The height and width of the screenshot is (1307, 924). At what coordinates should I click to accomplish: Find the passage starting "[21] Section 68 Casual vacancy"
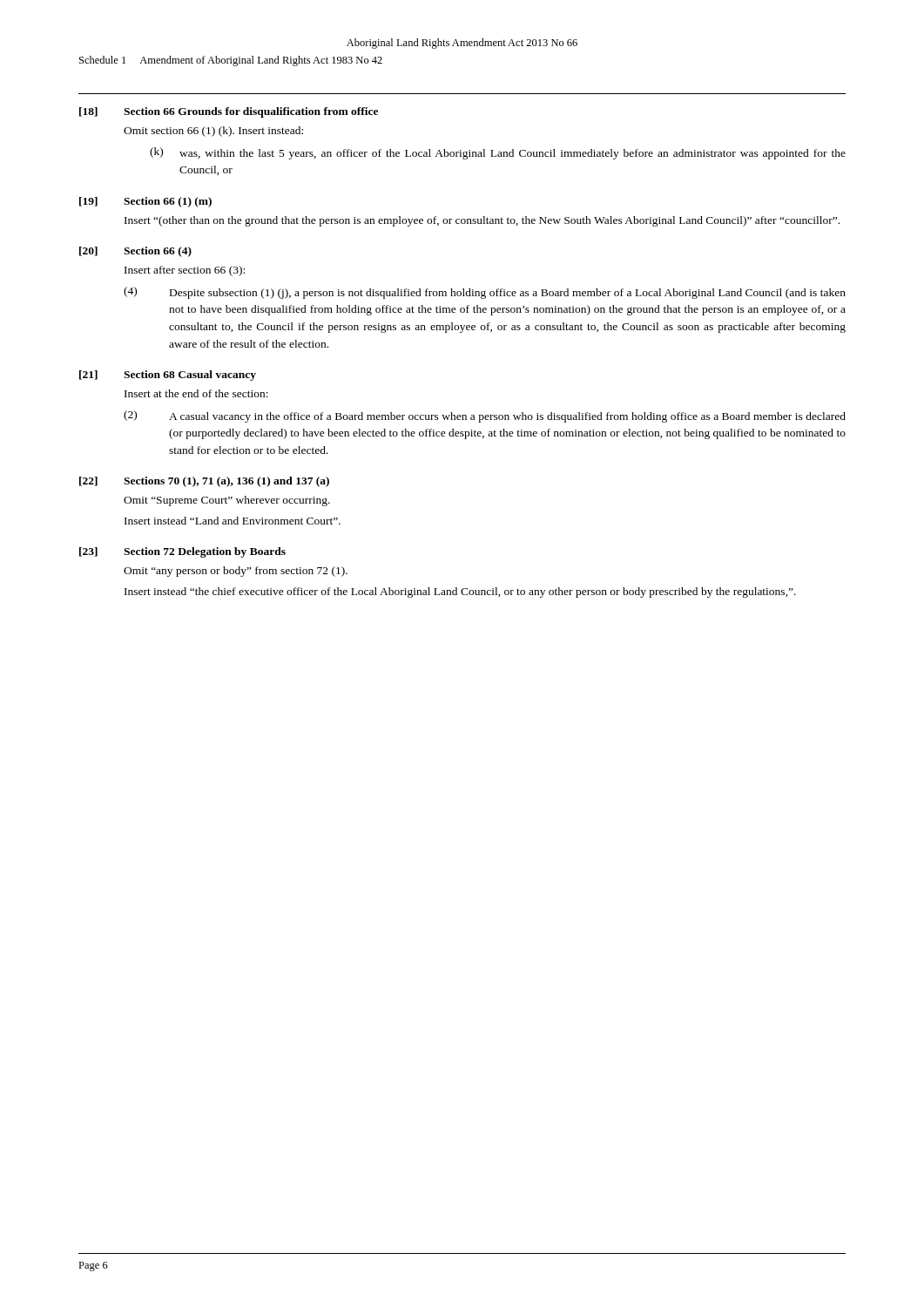(167, 375)
